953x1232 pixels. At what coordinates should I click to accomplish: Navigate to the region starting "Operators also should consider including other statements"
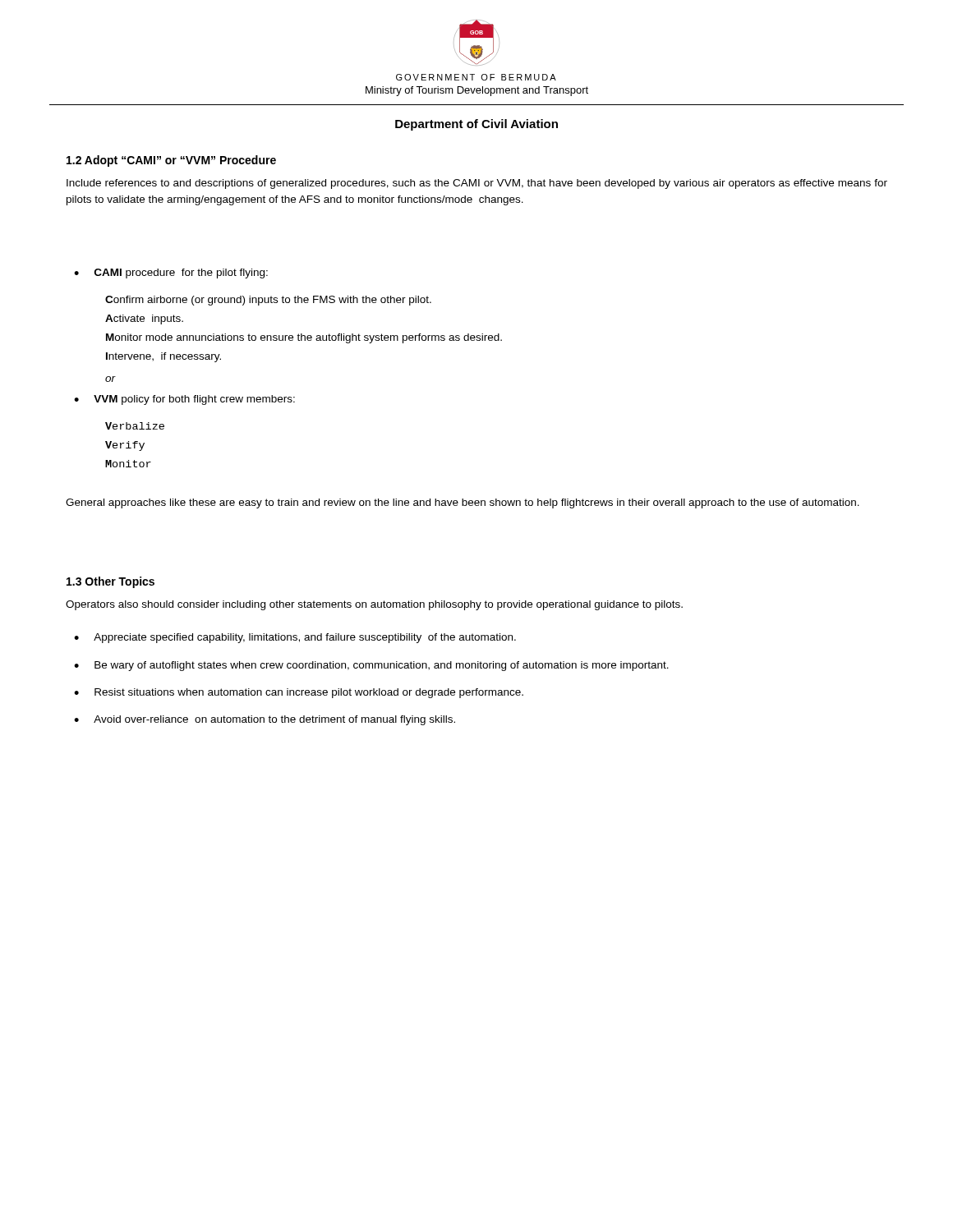click(375, 604)
